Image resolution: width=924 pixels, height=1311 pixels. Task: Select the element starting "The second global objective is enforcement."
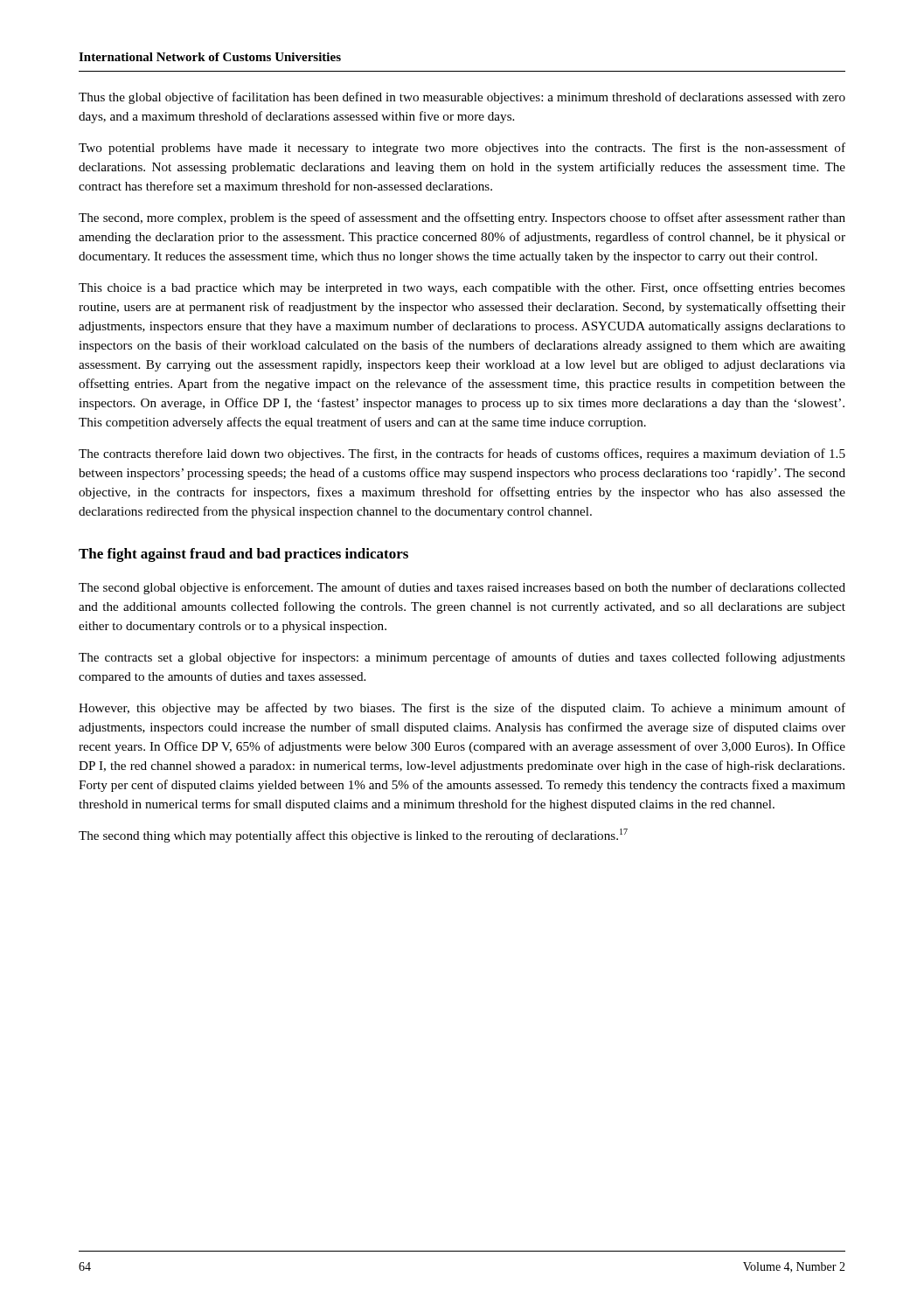coord(462,606)
